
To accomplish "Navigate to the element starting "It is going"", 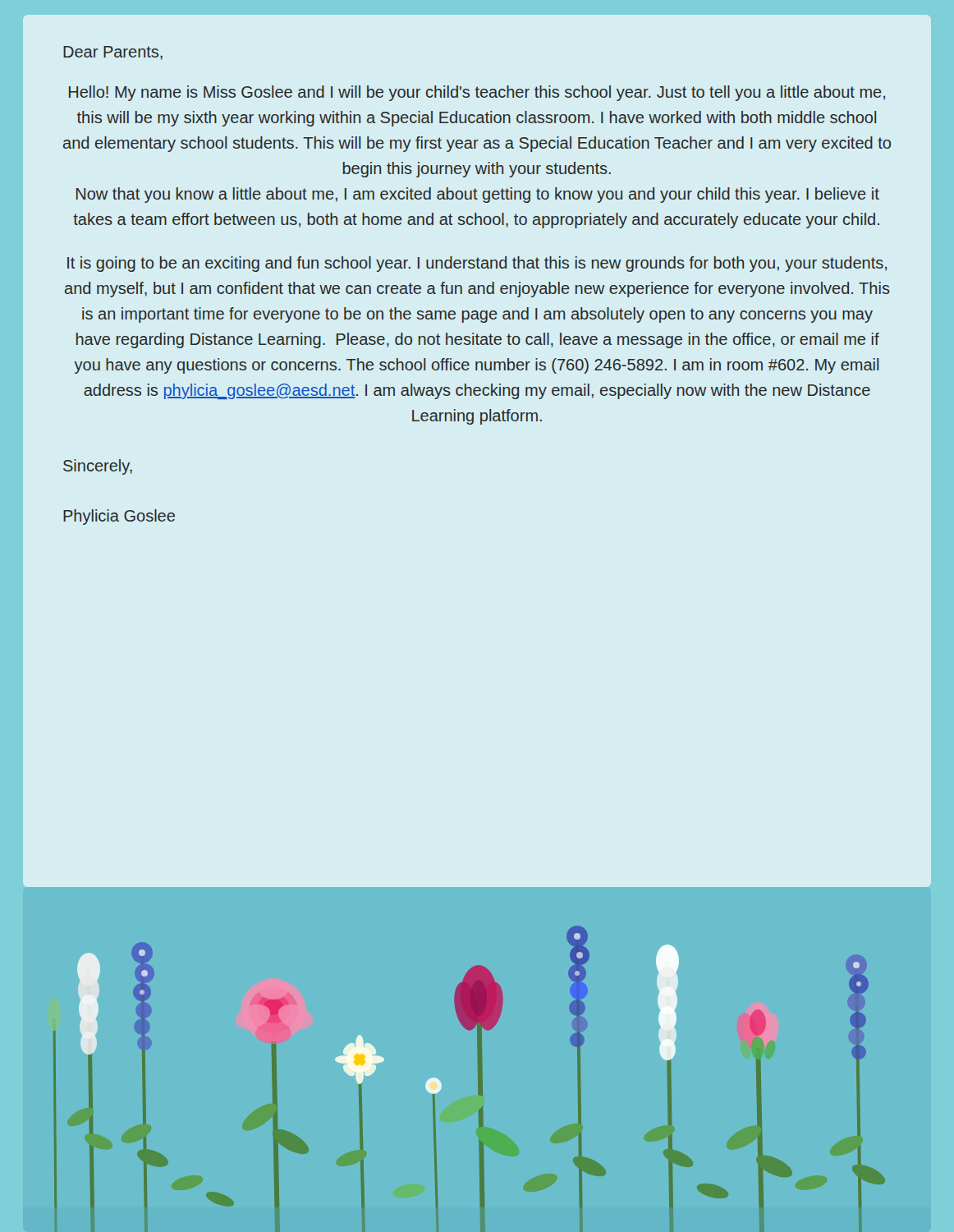I will 477,339.
